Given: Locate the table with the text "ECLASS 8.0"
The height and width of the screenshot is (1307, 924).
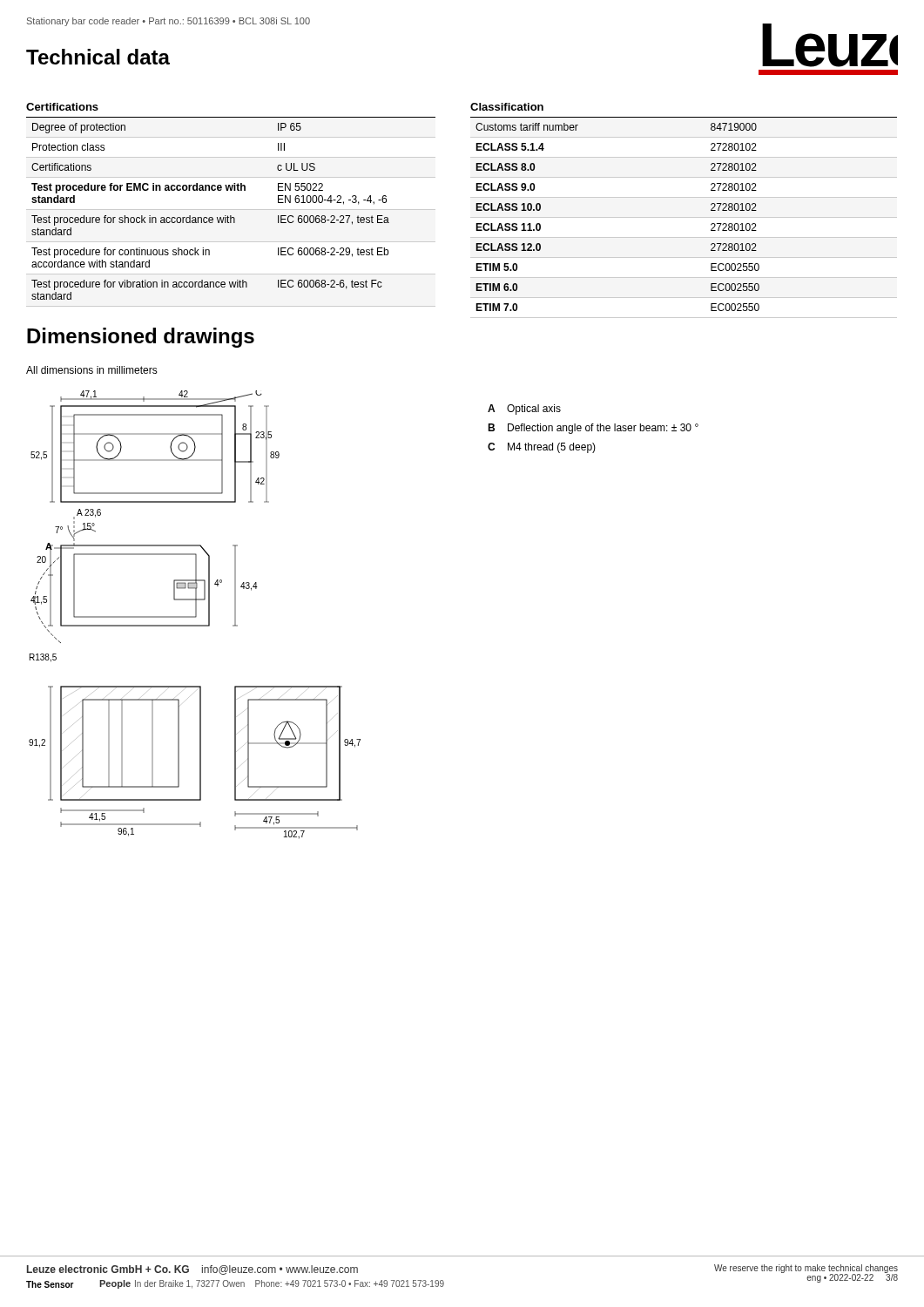Looking at the screenshot, I should (684, 218).
